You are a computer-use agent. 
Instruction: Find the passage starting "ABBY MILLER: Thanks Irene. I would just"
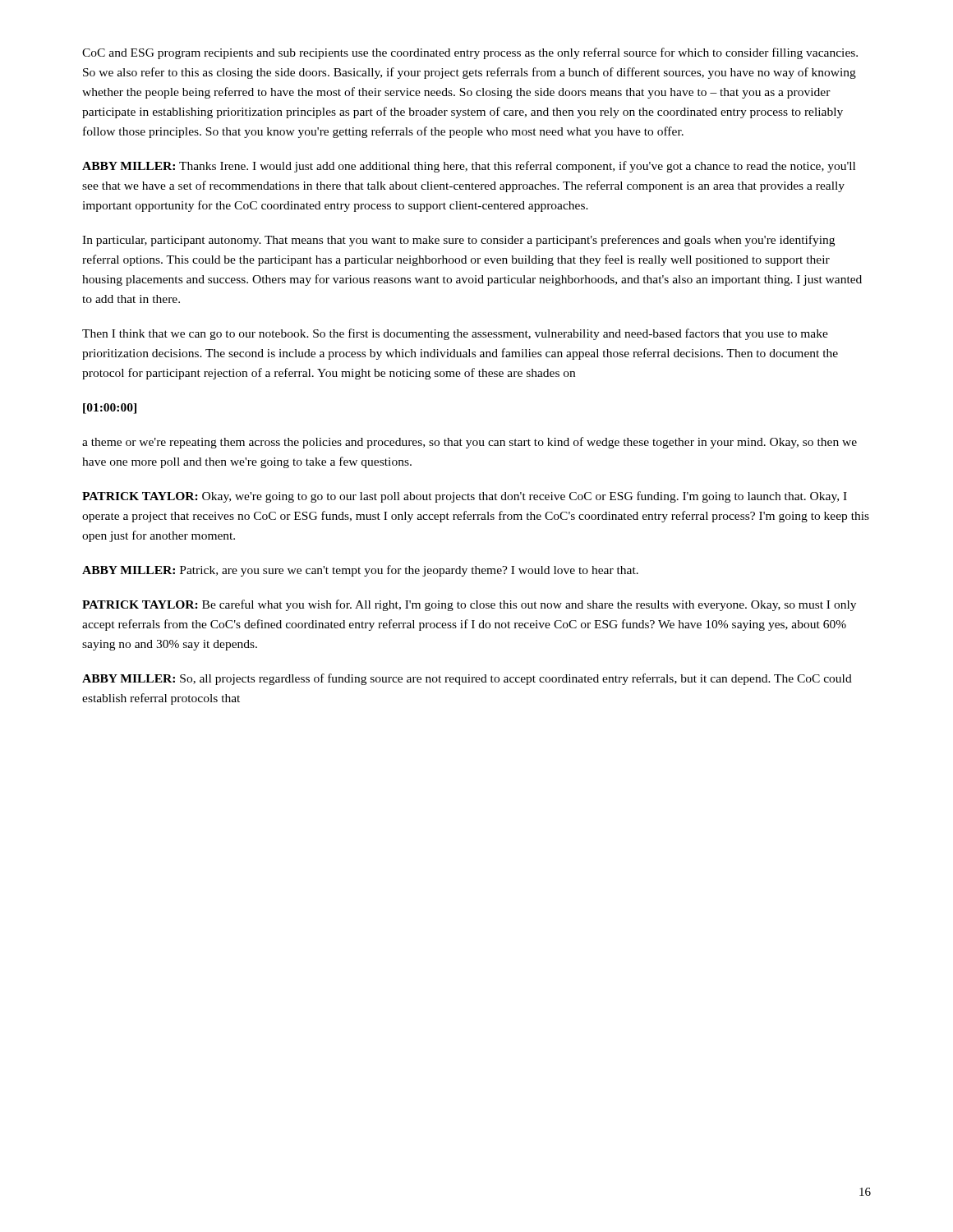tap(469, 185)
